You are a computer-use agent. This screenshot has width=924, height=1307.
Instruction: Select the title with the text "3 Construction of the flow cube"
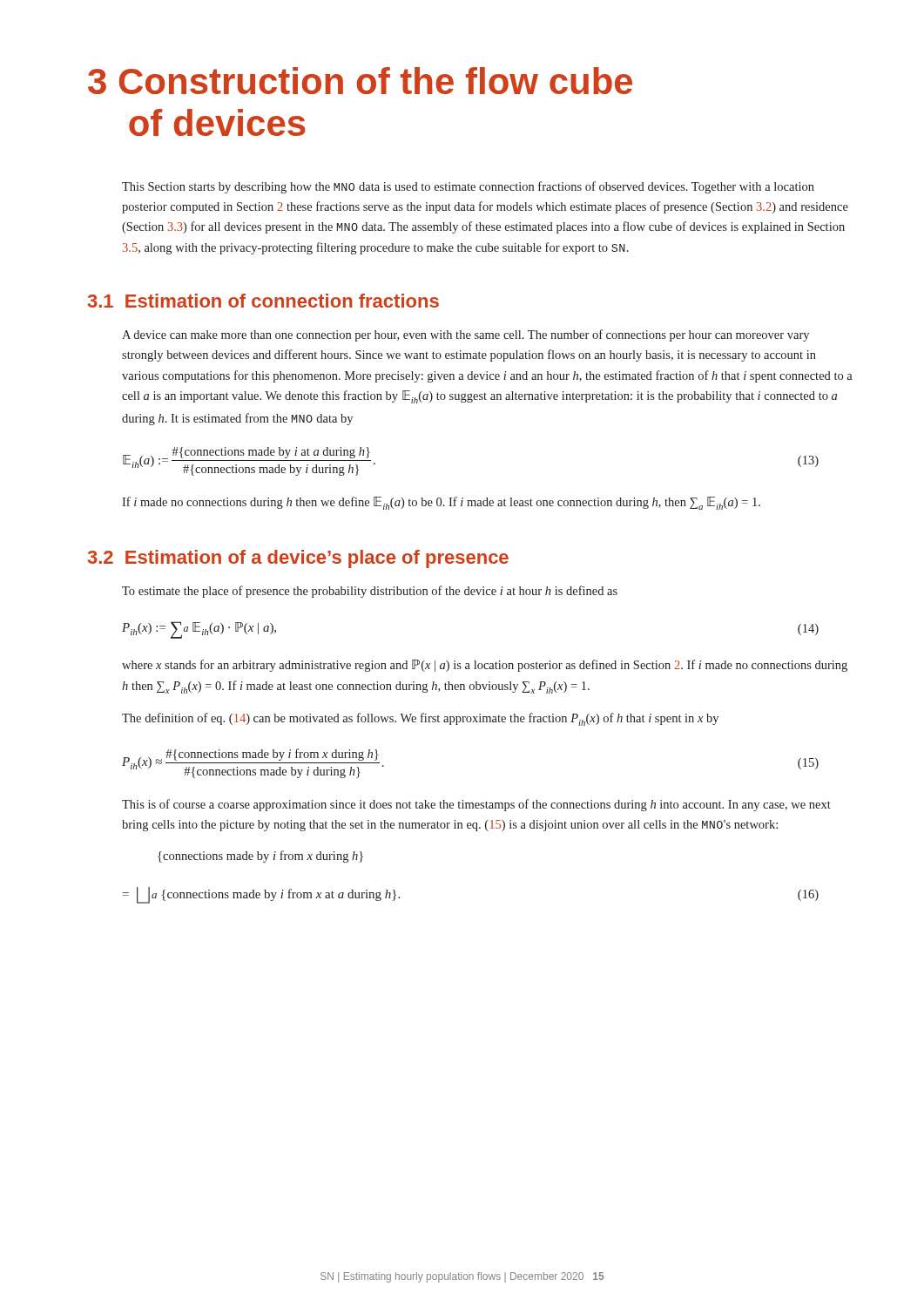pos(470,103)
